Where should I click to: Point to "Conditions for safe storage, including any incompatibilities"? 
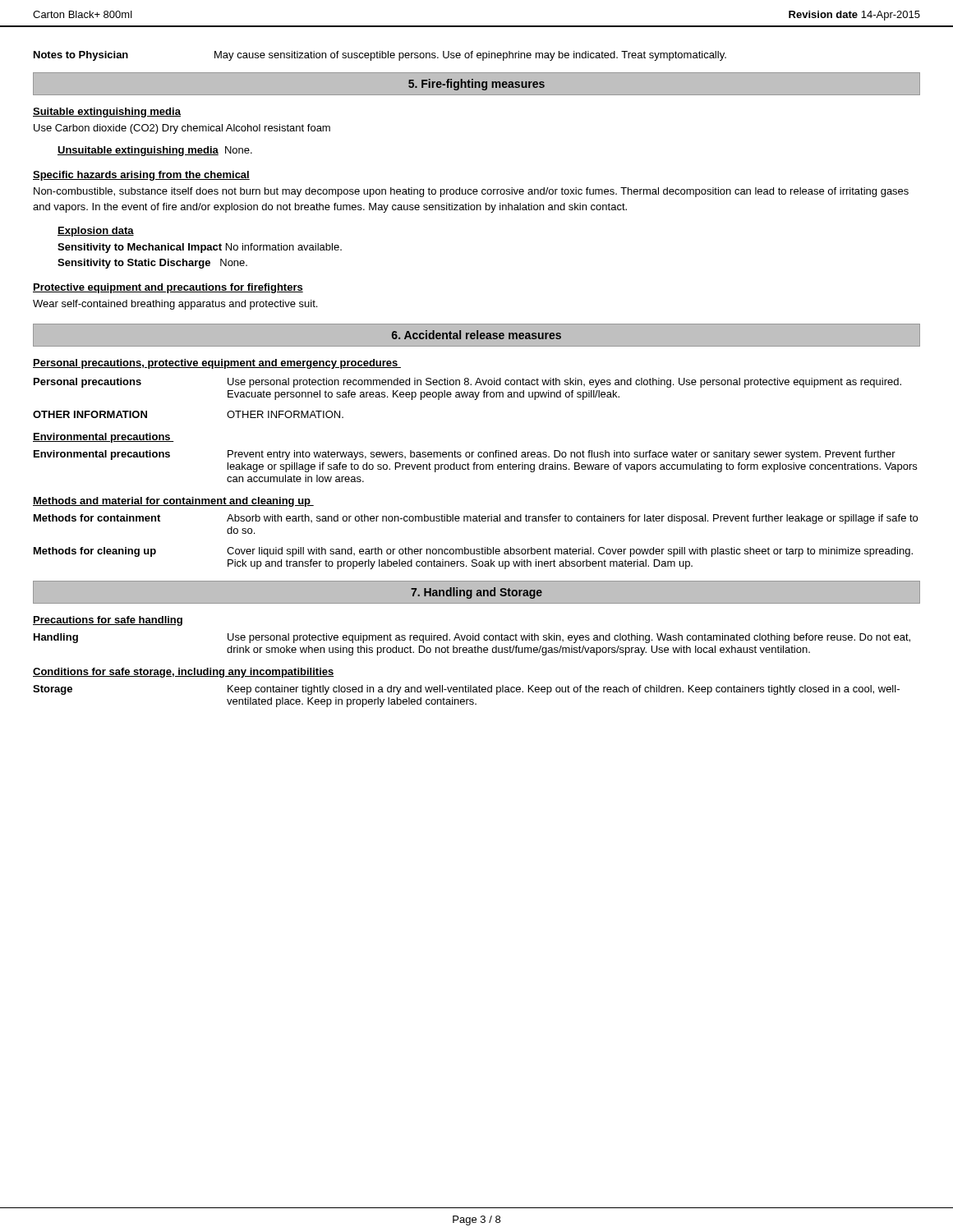[184, 673]
